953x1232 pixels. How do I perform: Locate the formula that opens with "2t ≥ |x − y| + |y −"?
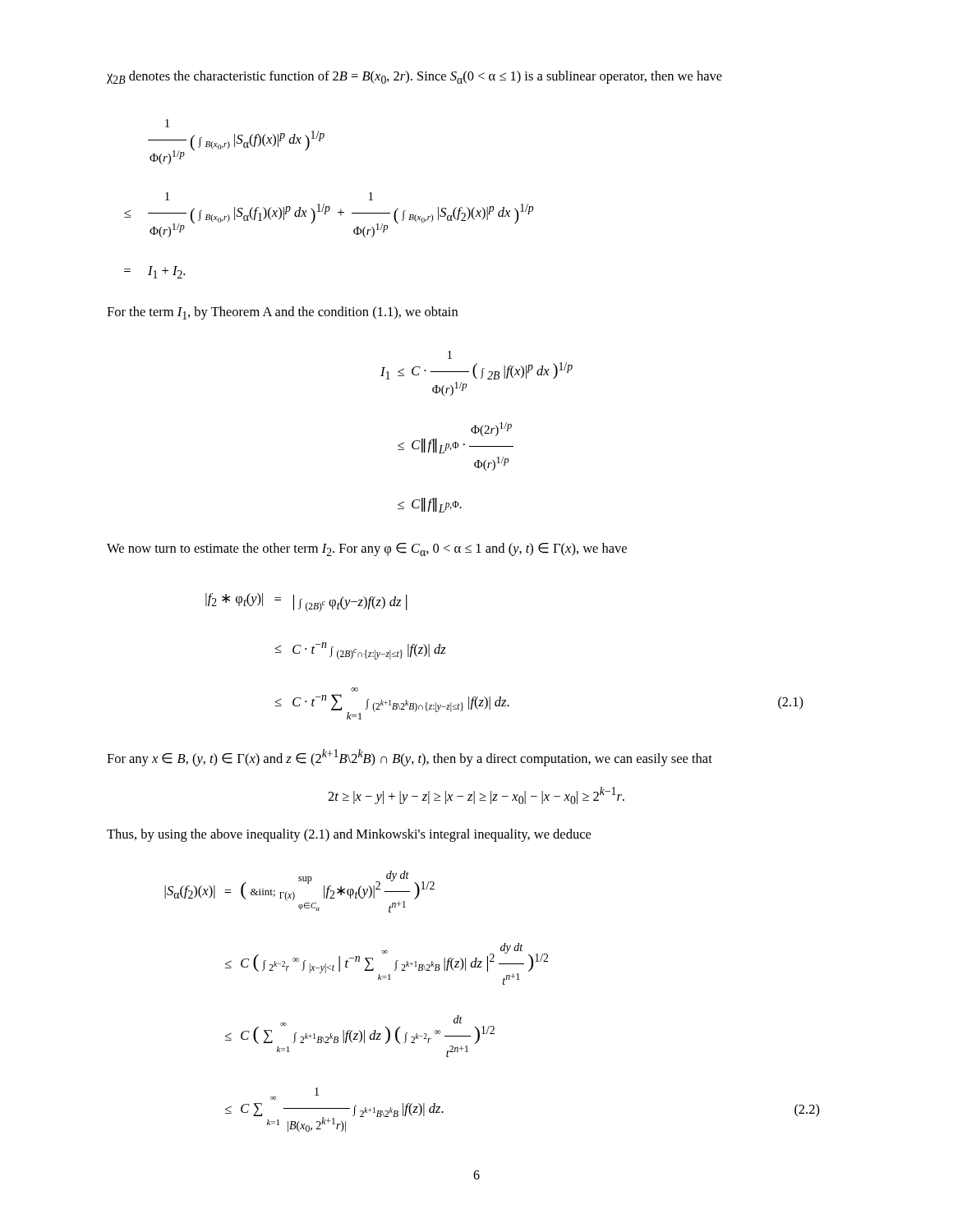click(476, 796)
